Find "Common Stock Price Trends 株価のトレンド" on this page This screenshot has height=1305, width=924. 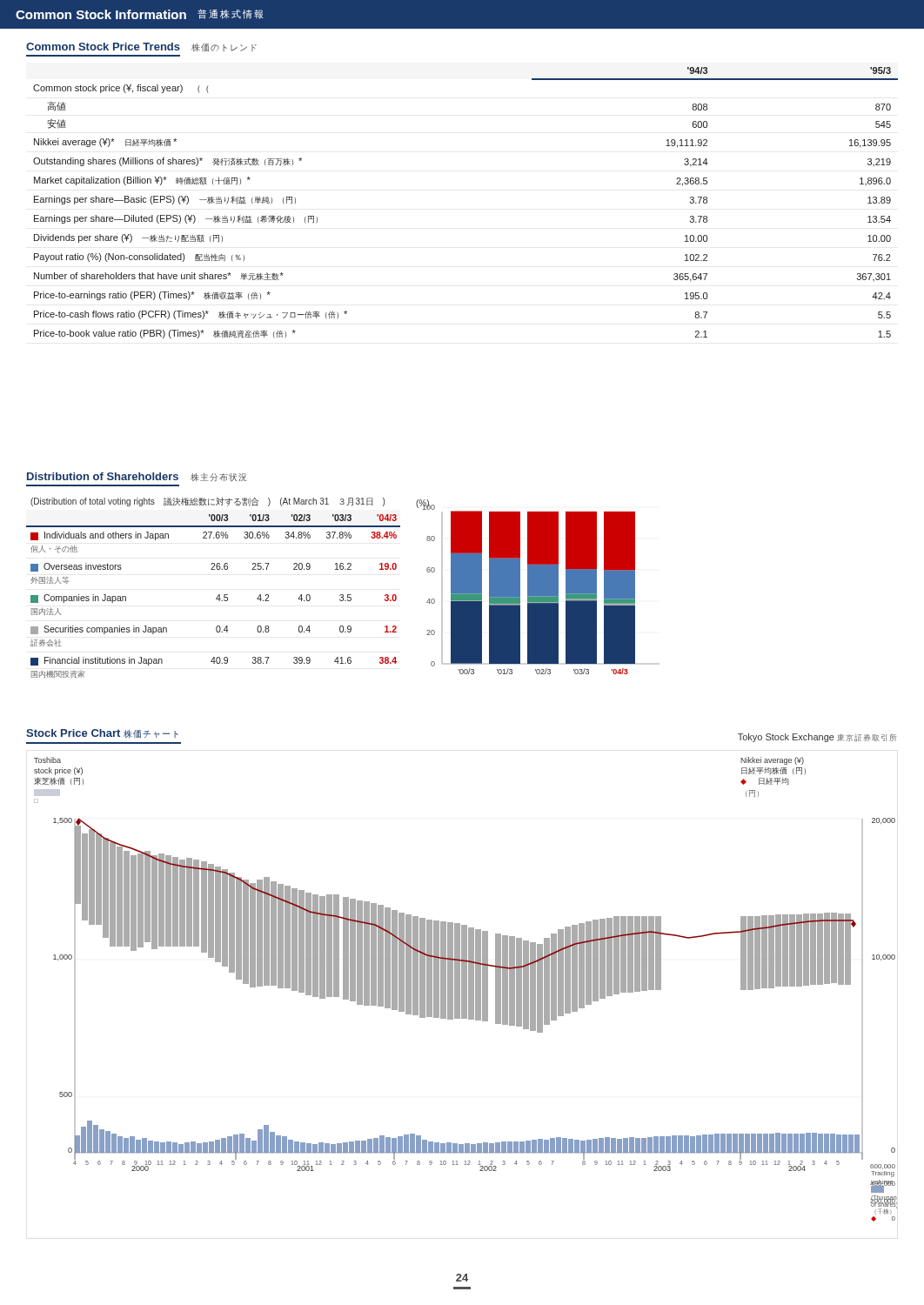coord(142,47)
